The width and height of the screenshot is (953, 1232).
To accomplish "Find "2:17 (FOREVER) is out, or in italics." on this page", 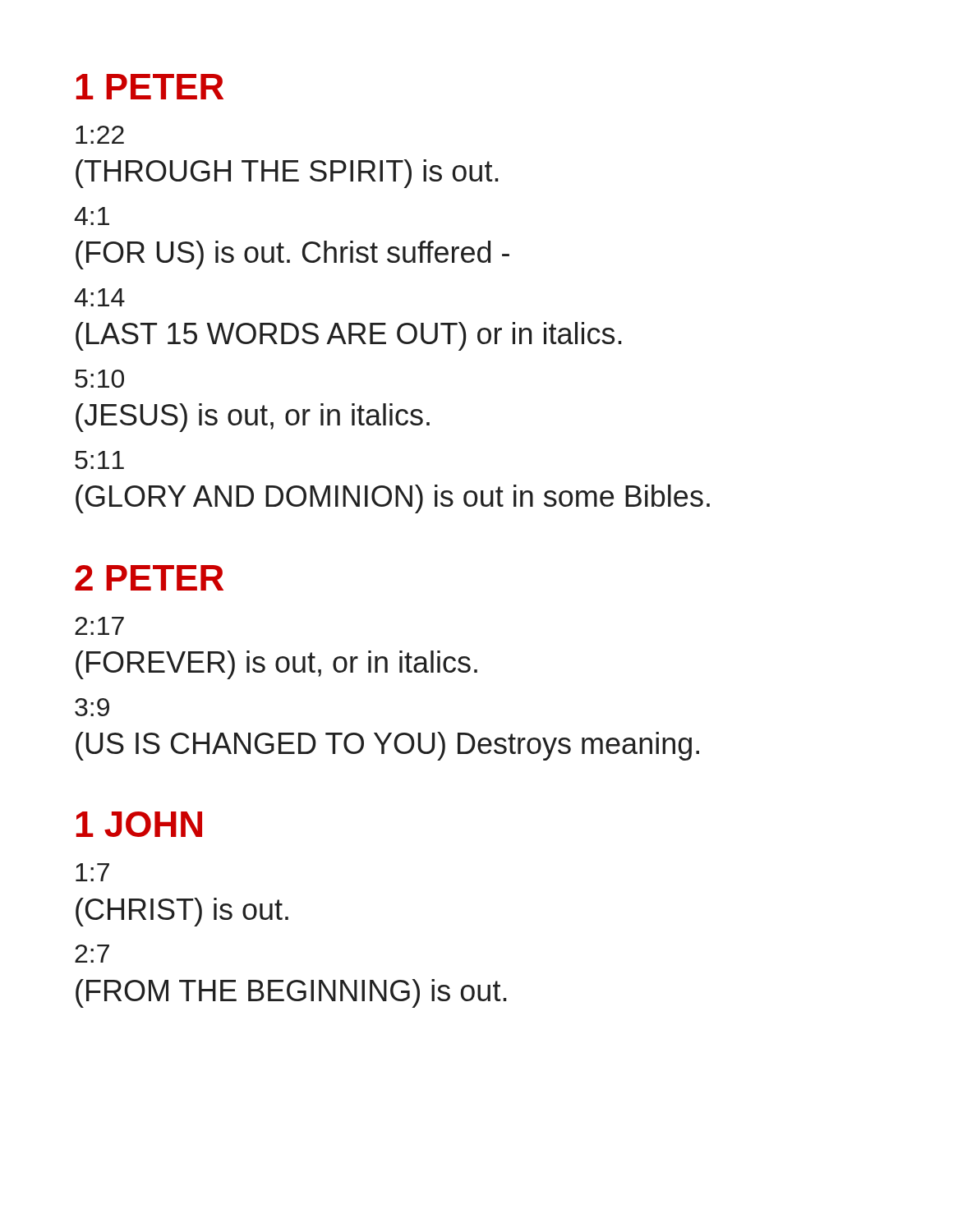I will (x=476, y=646).
